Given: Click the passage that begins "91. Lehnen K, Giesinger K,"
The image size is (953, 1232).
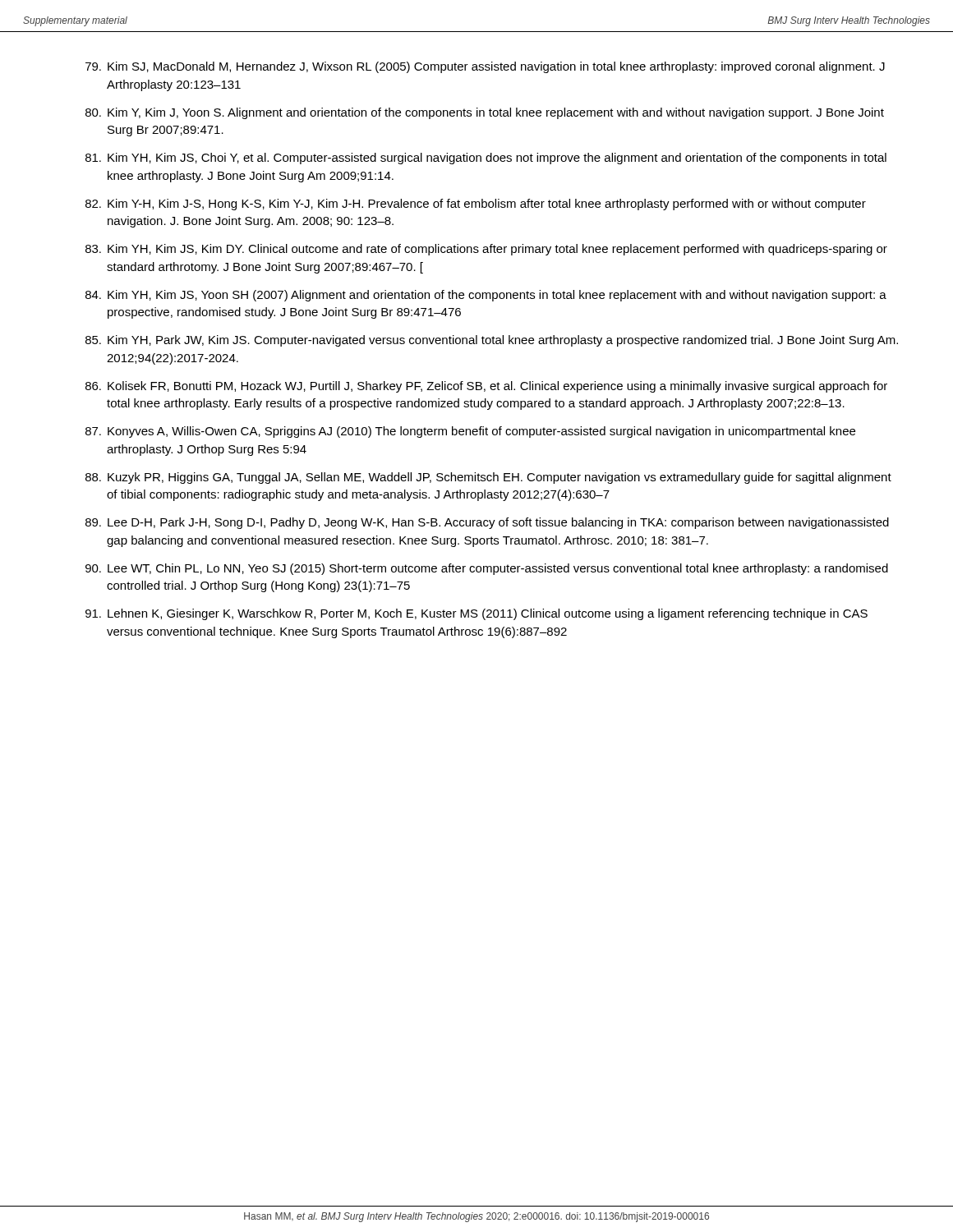Looking at the screenshot, I should pos(485,622).
